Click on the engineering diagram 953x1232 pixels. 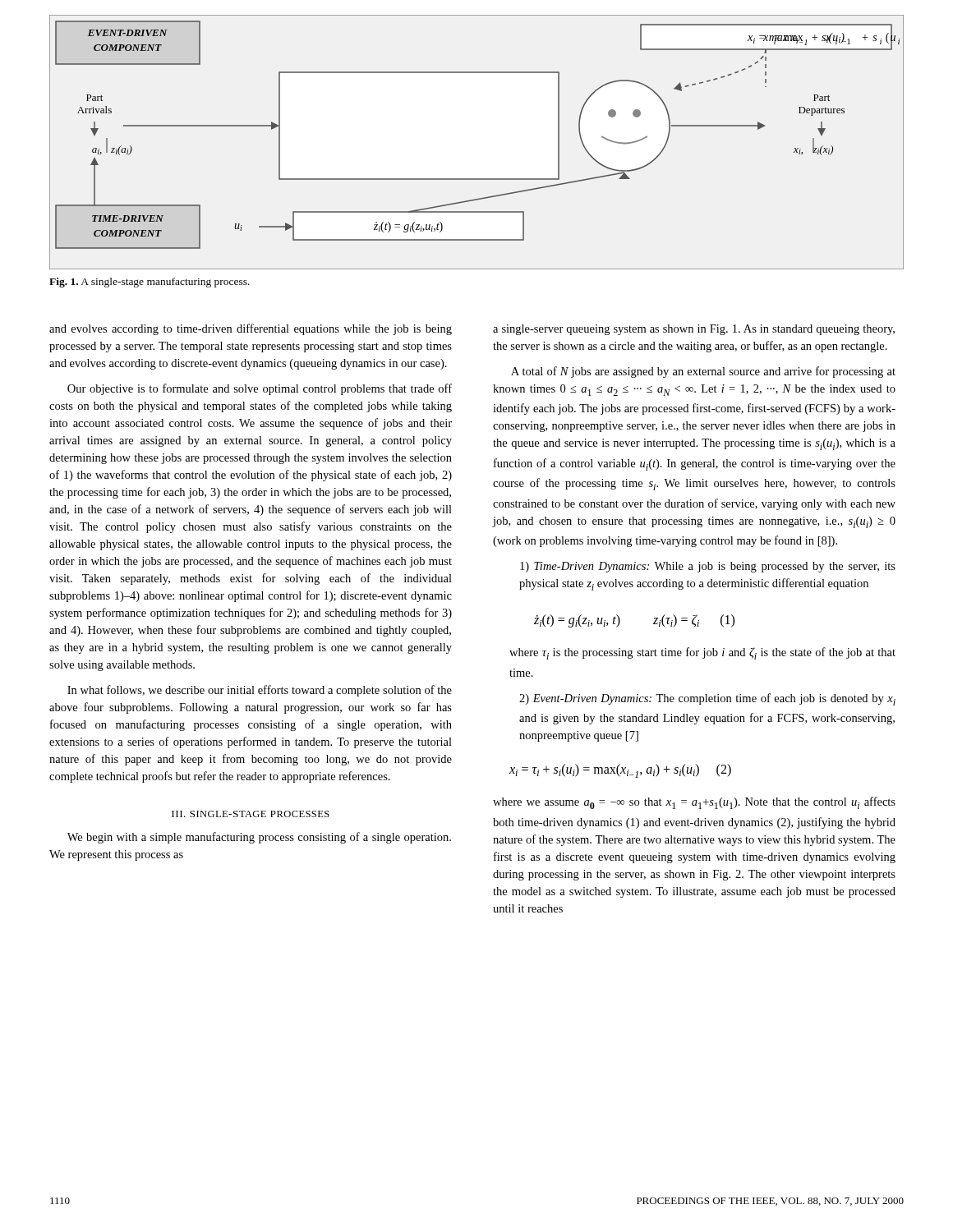[476, 144]
